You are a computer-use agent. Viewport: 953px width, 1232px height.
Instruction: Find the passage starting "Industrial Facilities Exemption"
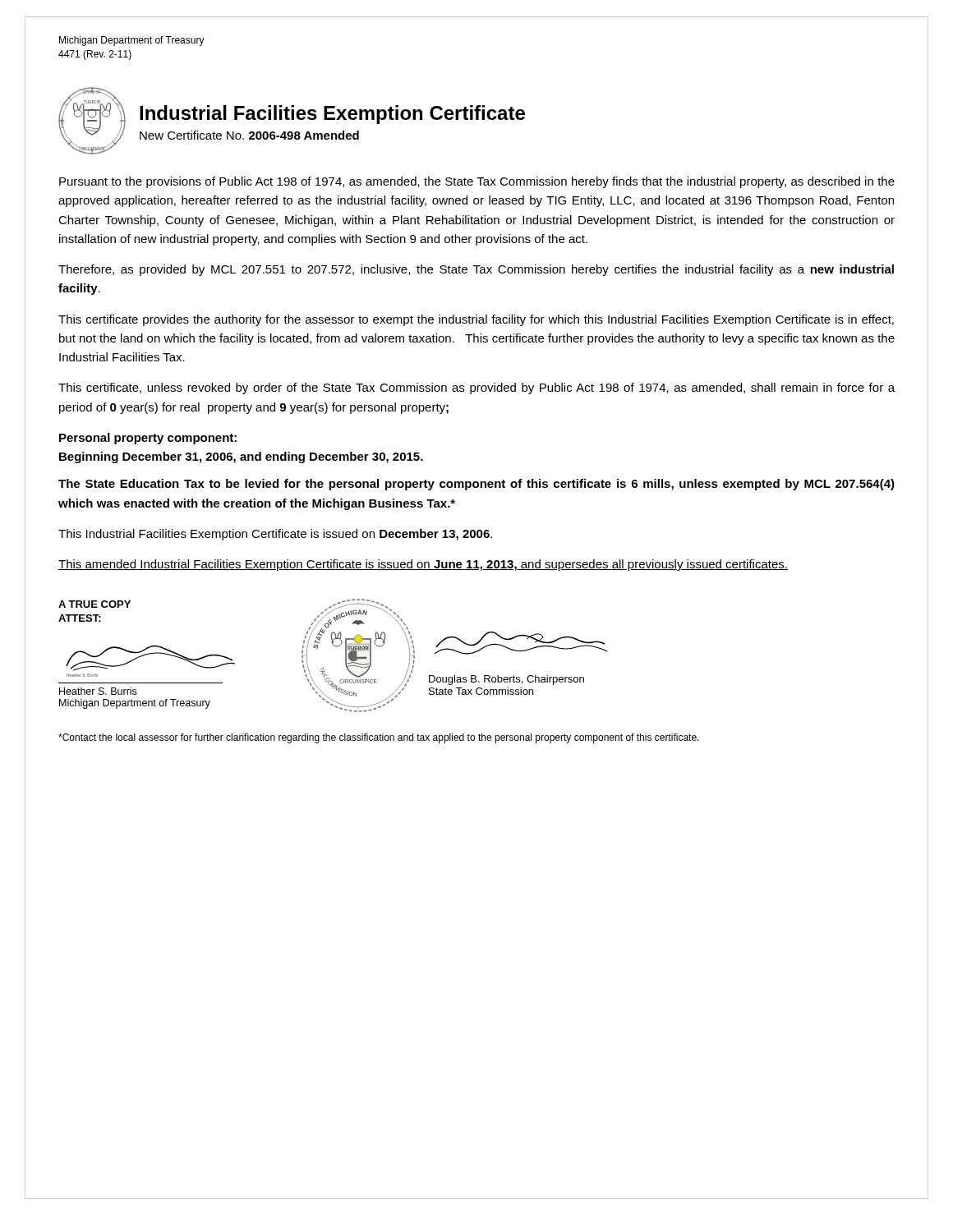[332, 122]
